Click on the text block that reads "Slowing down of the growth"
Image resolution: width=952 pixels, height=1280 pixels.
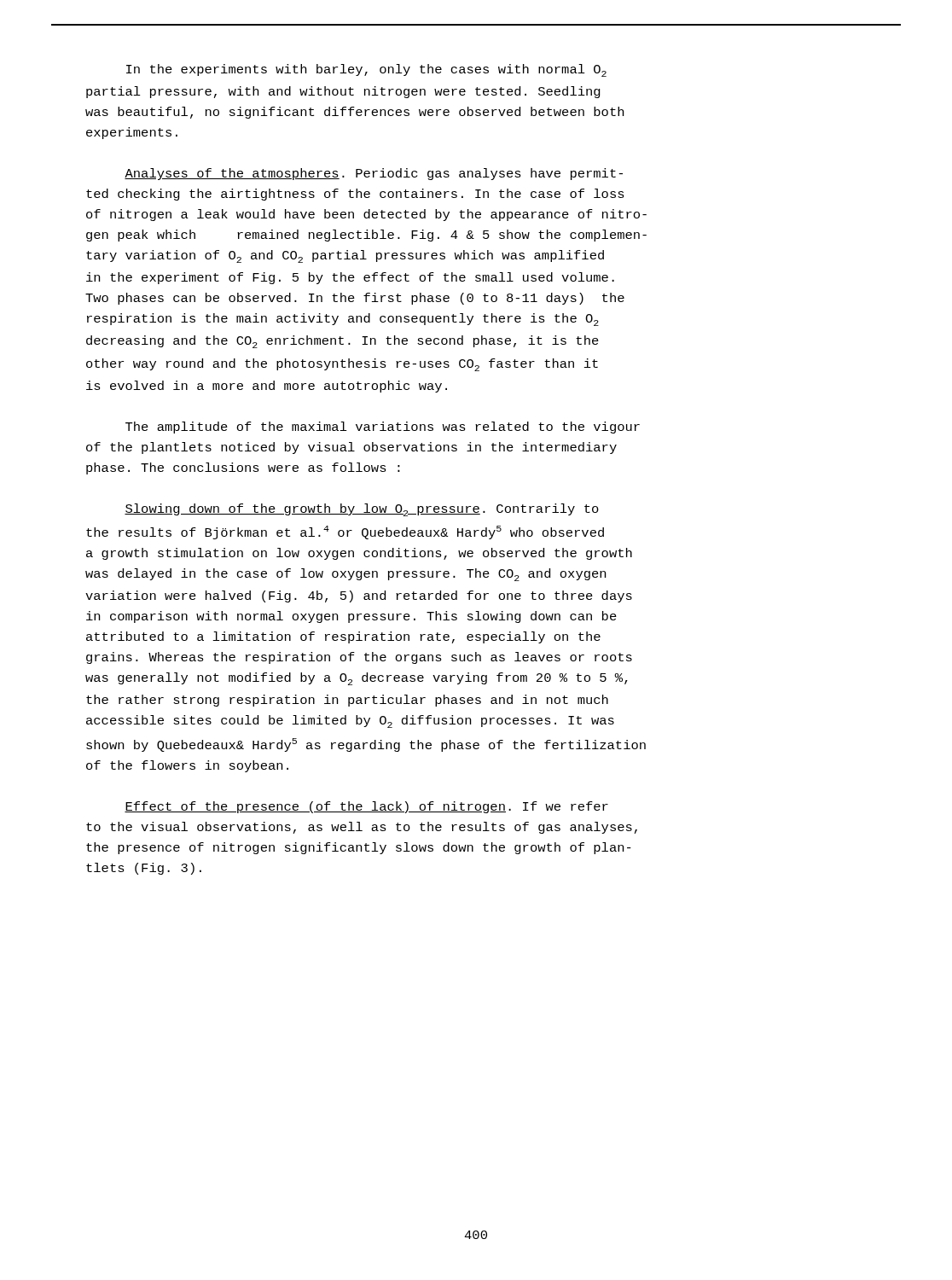[x=480, y=638]
